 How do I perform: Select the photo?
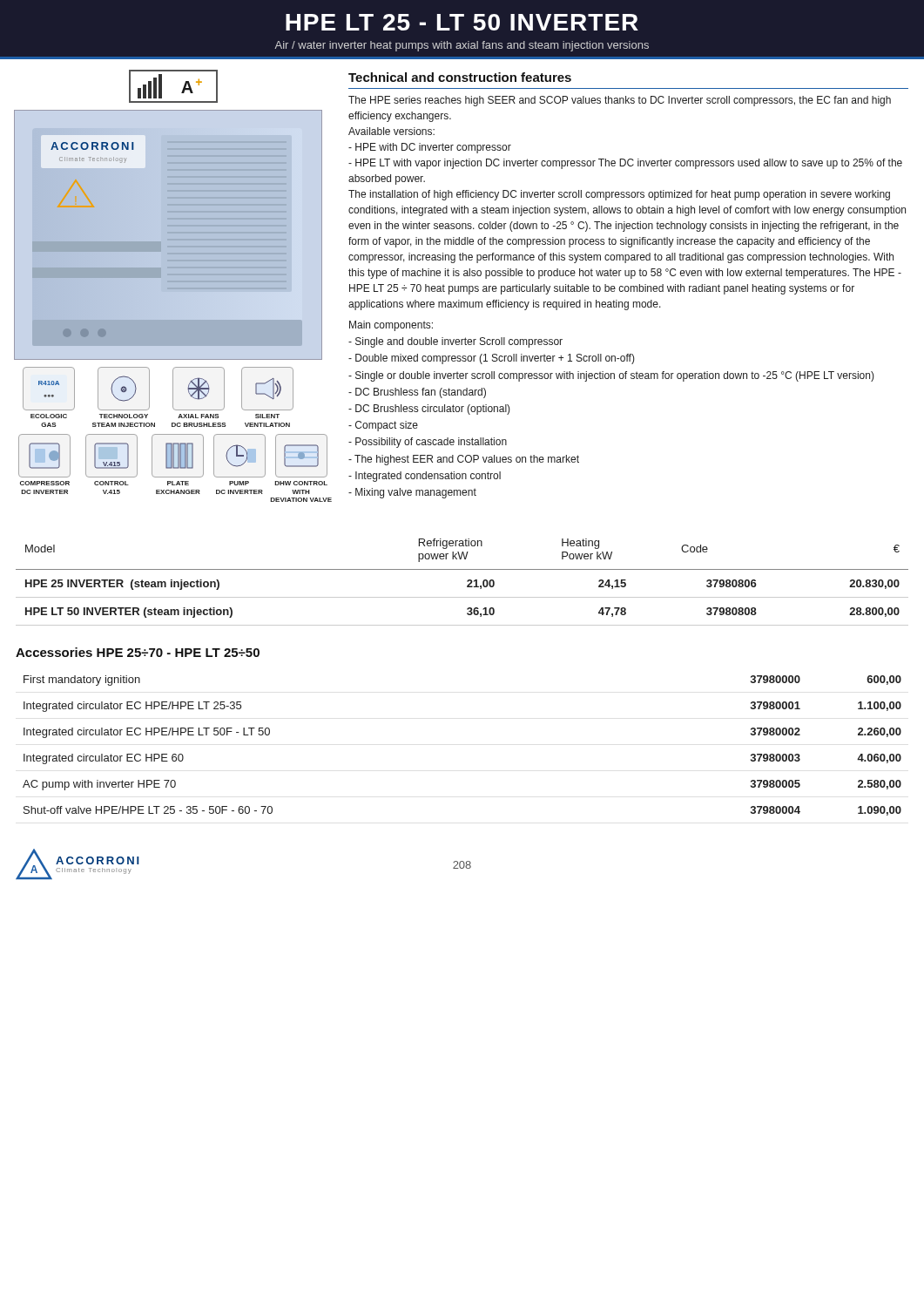(x=168, y=235)
